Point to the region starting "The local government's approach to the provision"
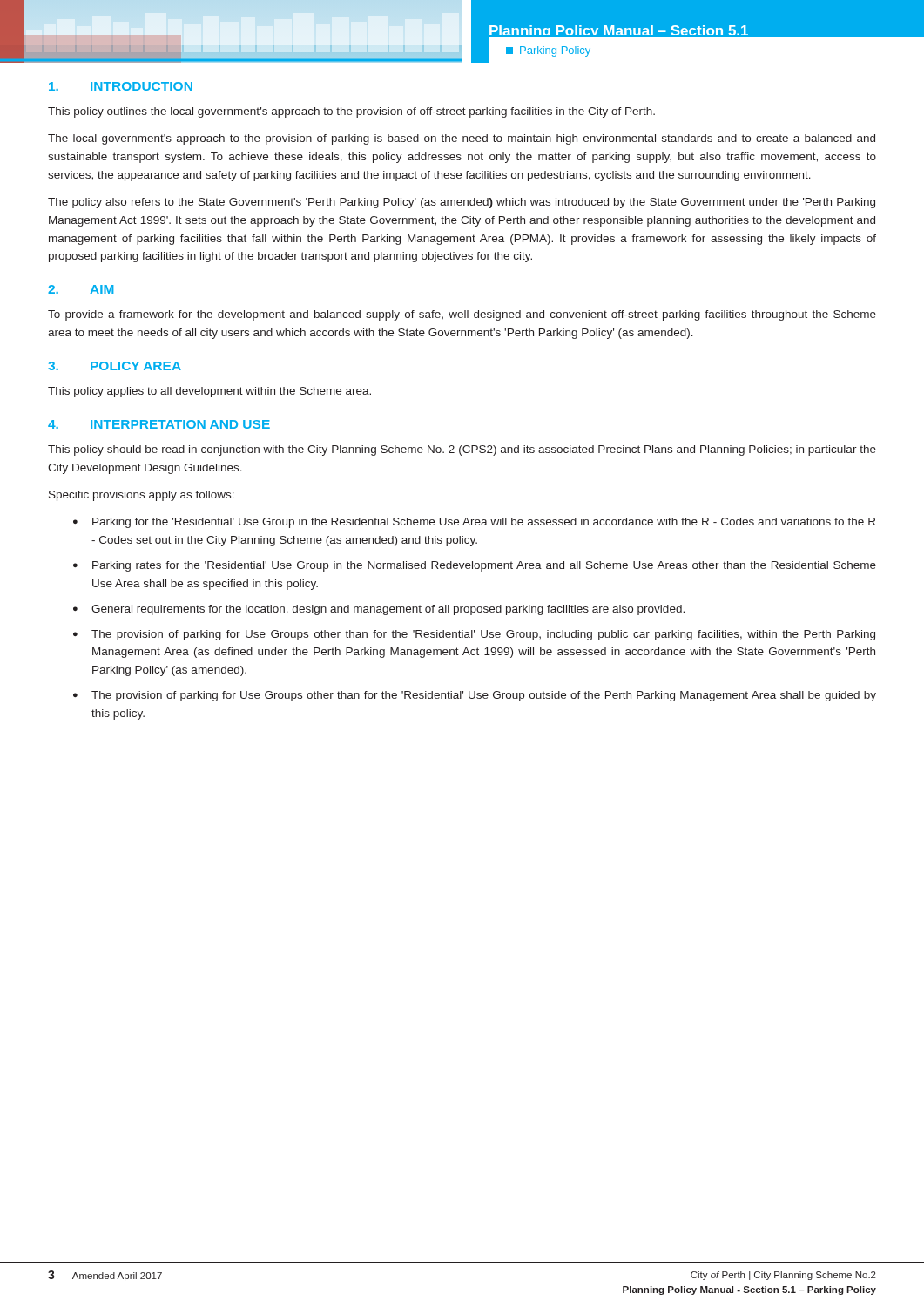 point(462,156)
